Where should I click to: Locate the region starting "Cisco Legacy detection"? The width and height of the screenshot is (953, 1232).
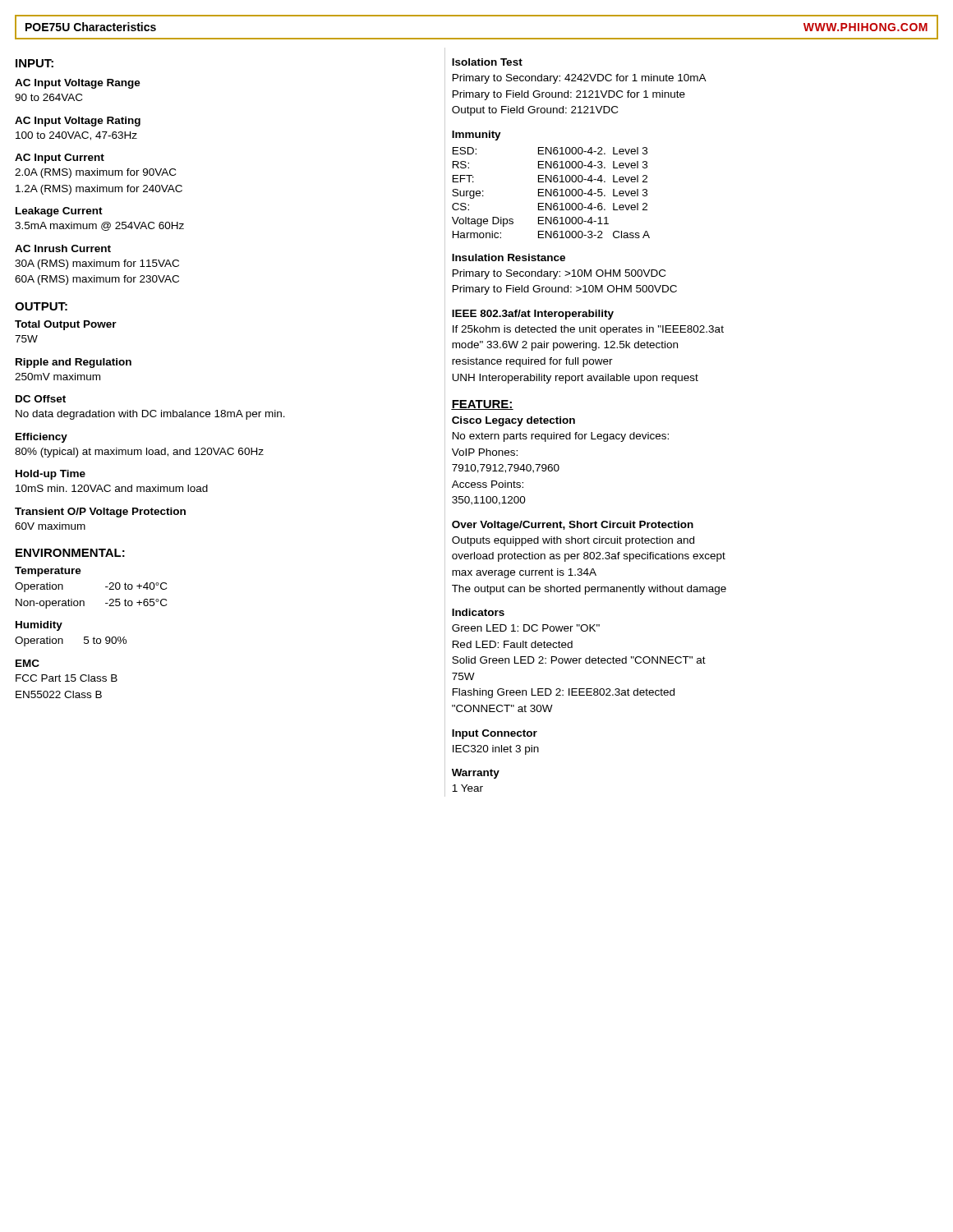(x=513, y=420)
